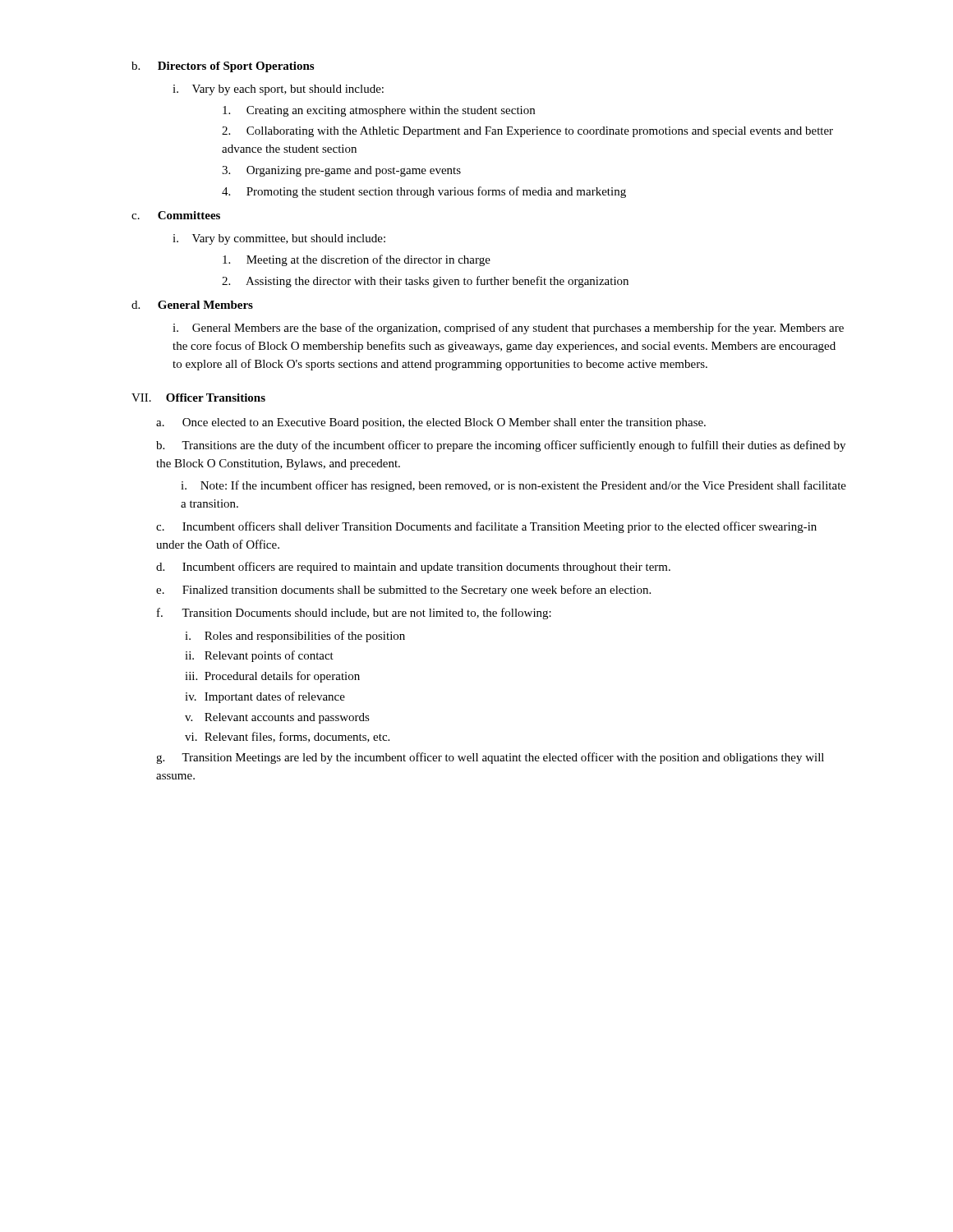Find "iii. Procedural details for operation" on this page

coord(272,677)
